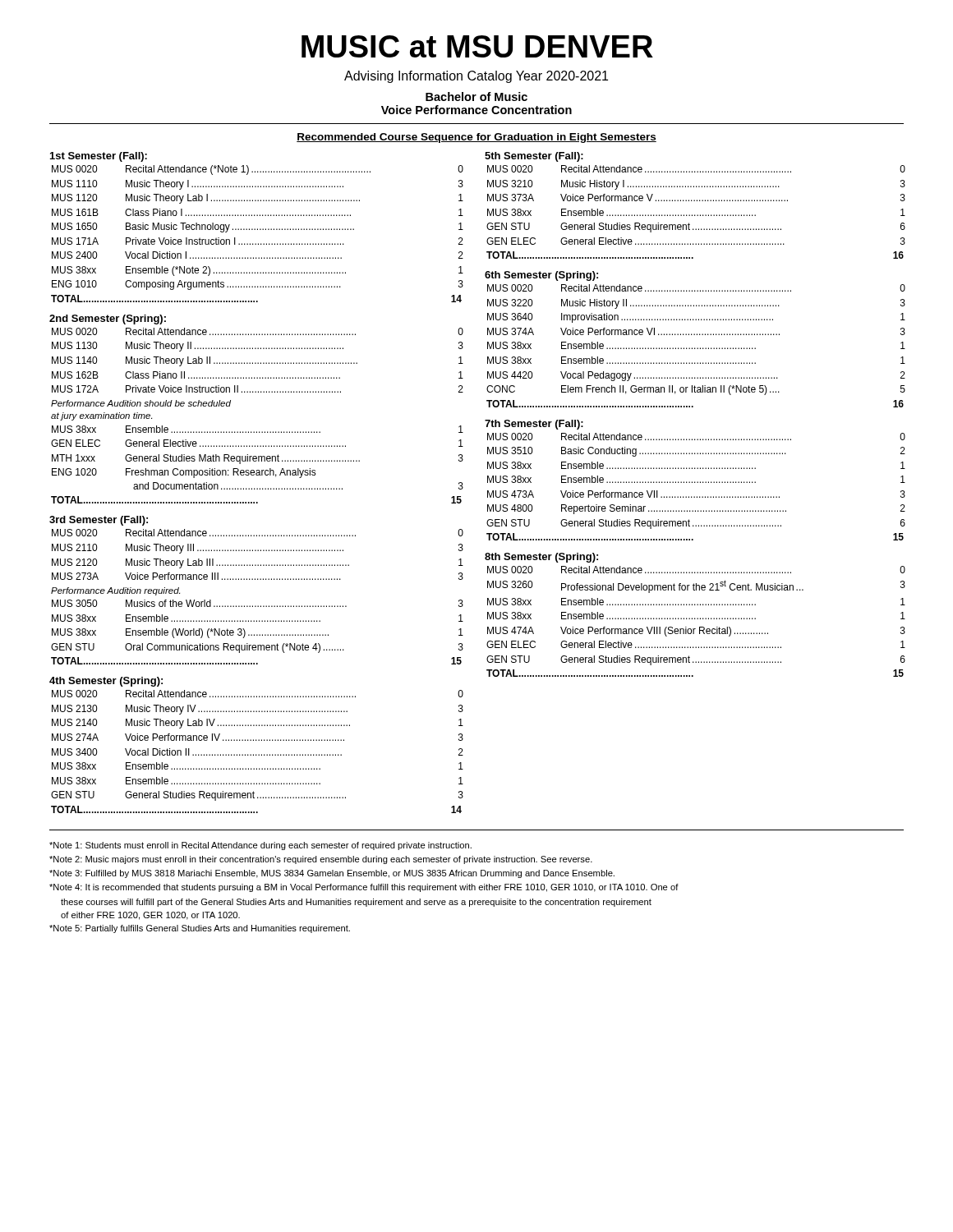
Task: Locate the text block starting "Note 1: Students must enroll in Recital Attendance"
Action: (476, 845)
